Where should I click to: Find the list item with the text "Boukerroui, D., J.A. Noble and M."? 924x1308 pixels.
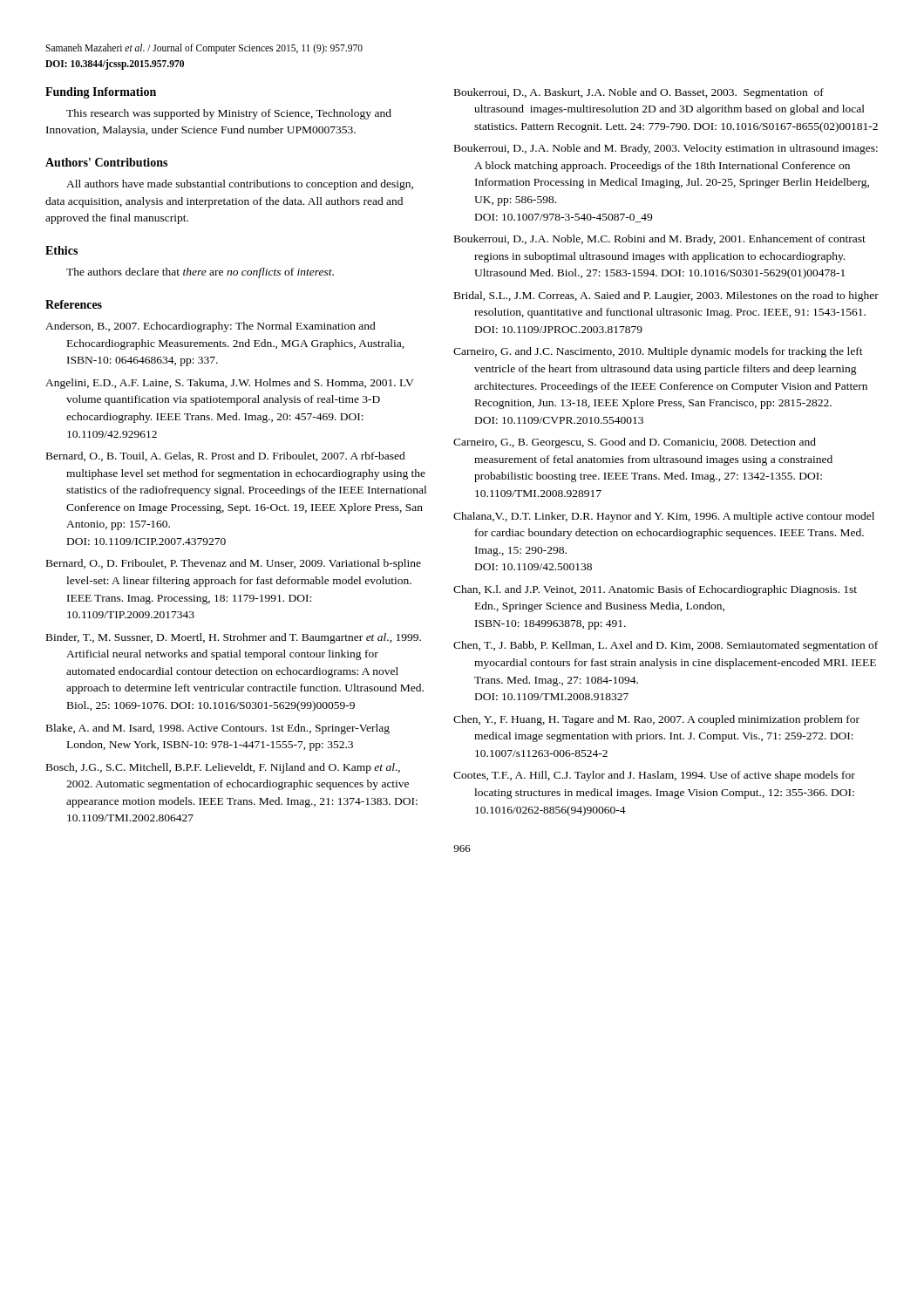[666, 182]
